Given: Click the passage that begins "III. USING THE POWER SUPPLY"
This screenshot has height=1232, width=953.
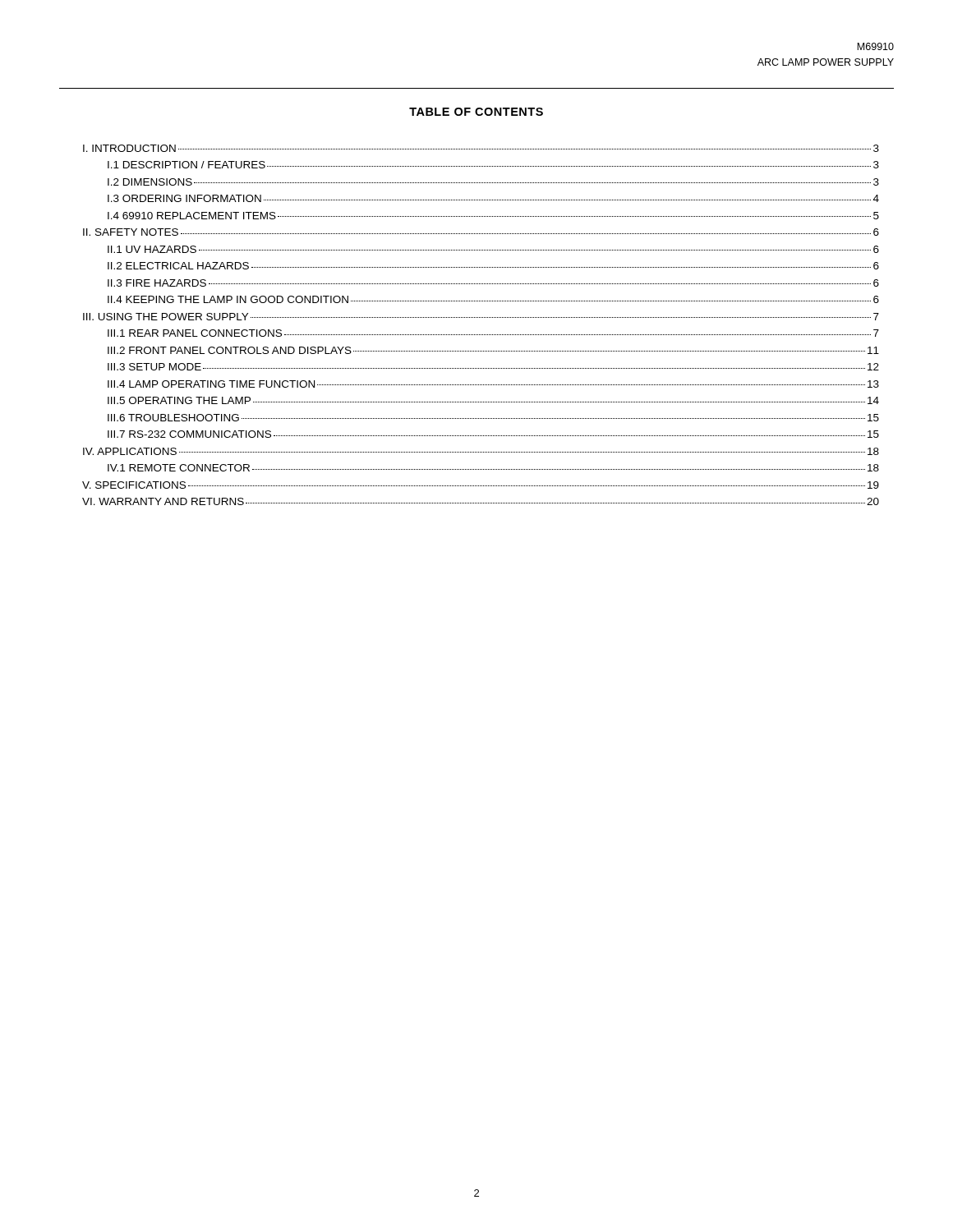Looking at the screenshot, I should [x=481, y=316].
